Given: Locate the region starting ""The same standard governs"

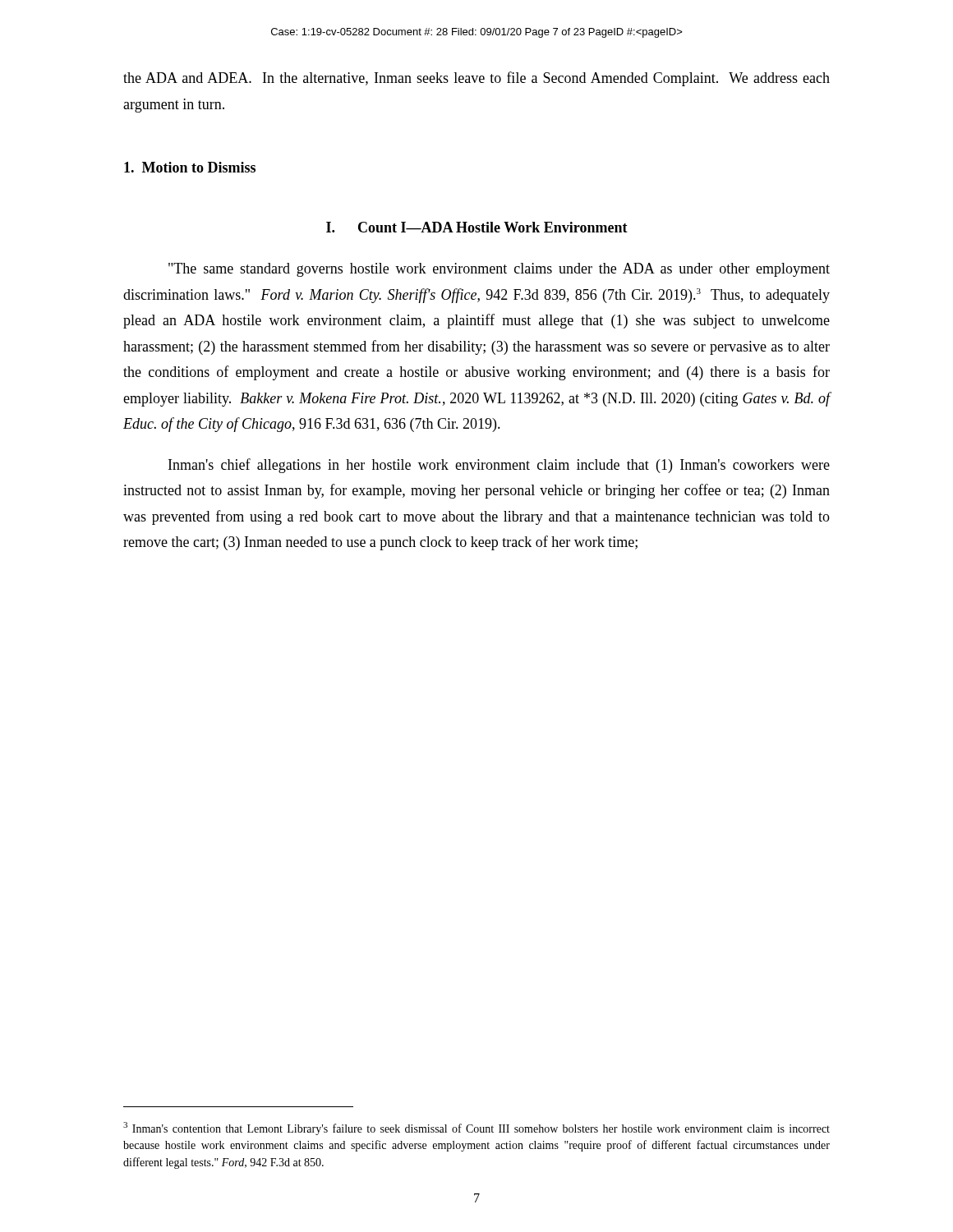Looking at the screenshot, I should point(476,347).
